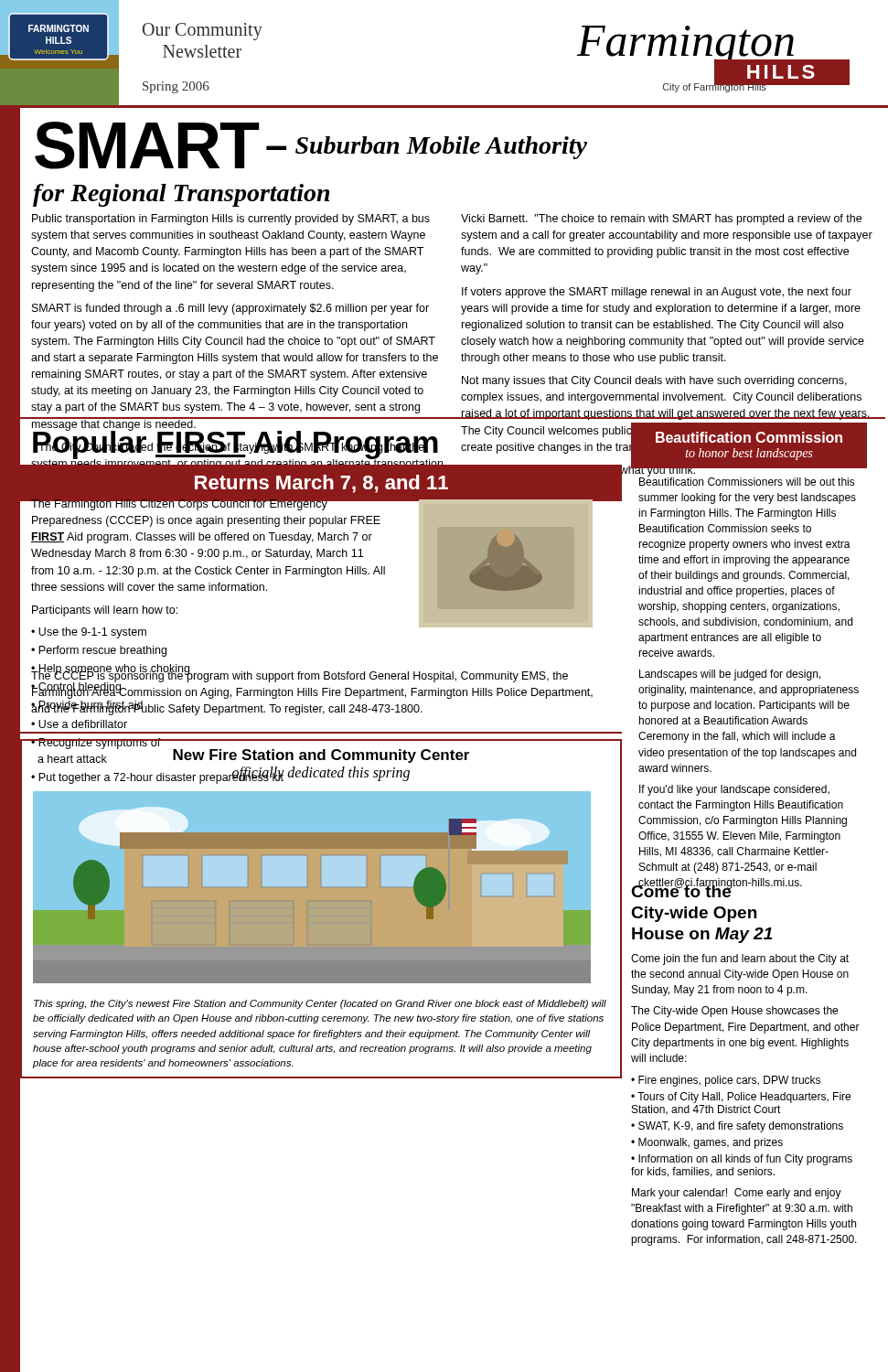Screen dimensions: 1372x888
Task: Find the block on this page that starts "• Help someone who"
Action: pyautogui.click(x=111, y=669)
